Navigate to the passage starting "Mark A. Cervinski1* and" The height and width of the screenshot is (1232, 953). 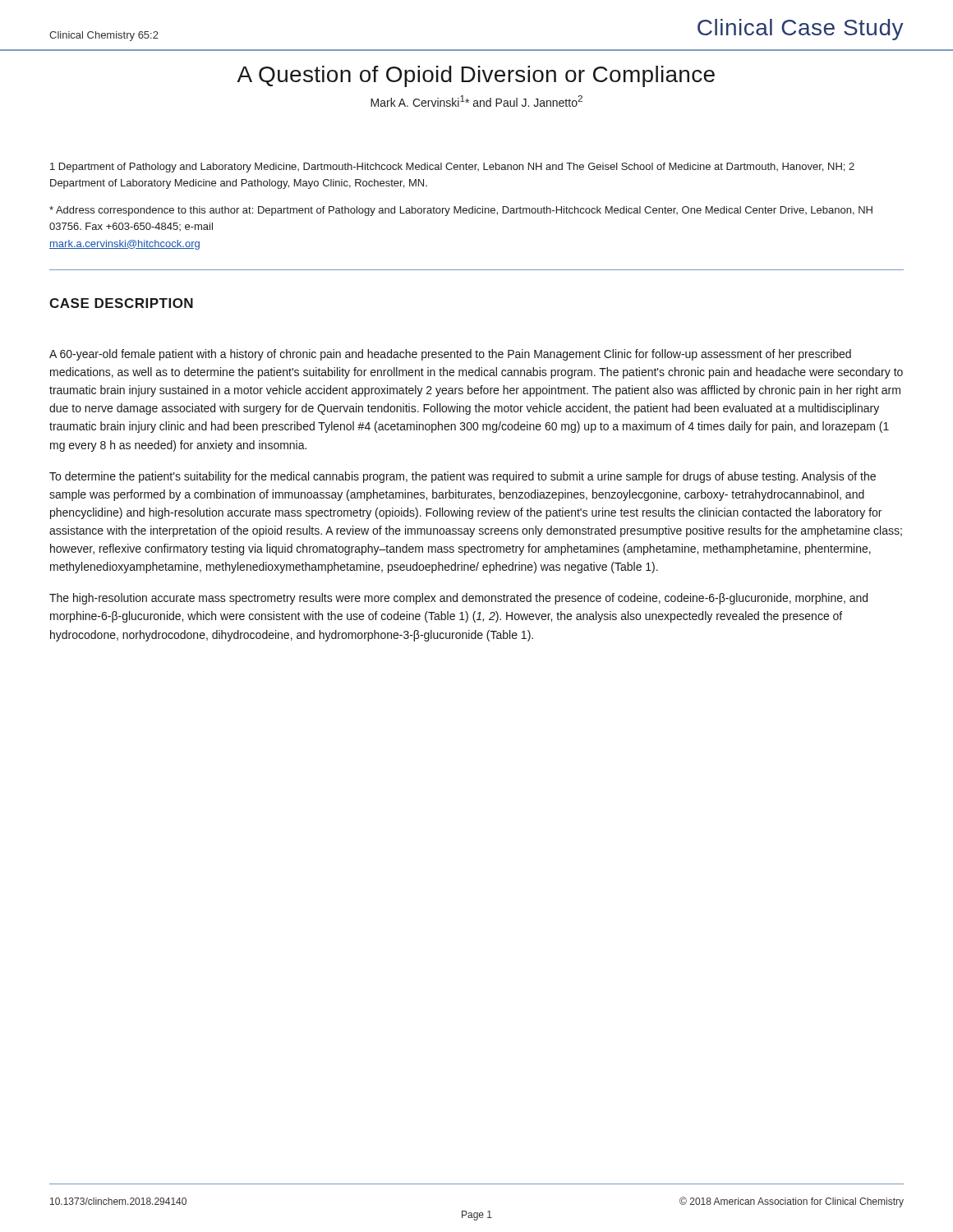(x=476, y=101)
